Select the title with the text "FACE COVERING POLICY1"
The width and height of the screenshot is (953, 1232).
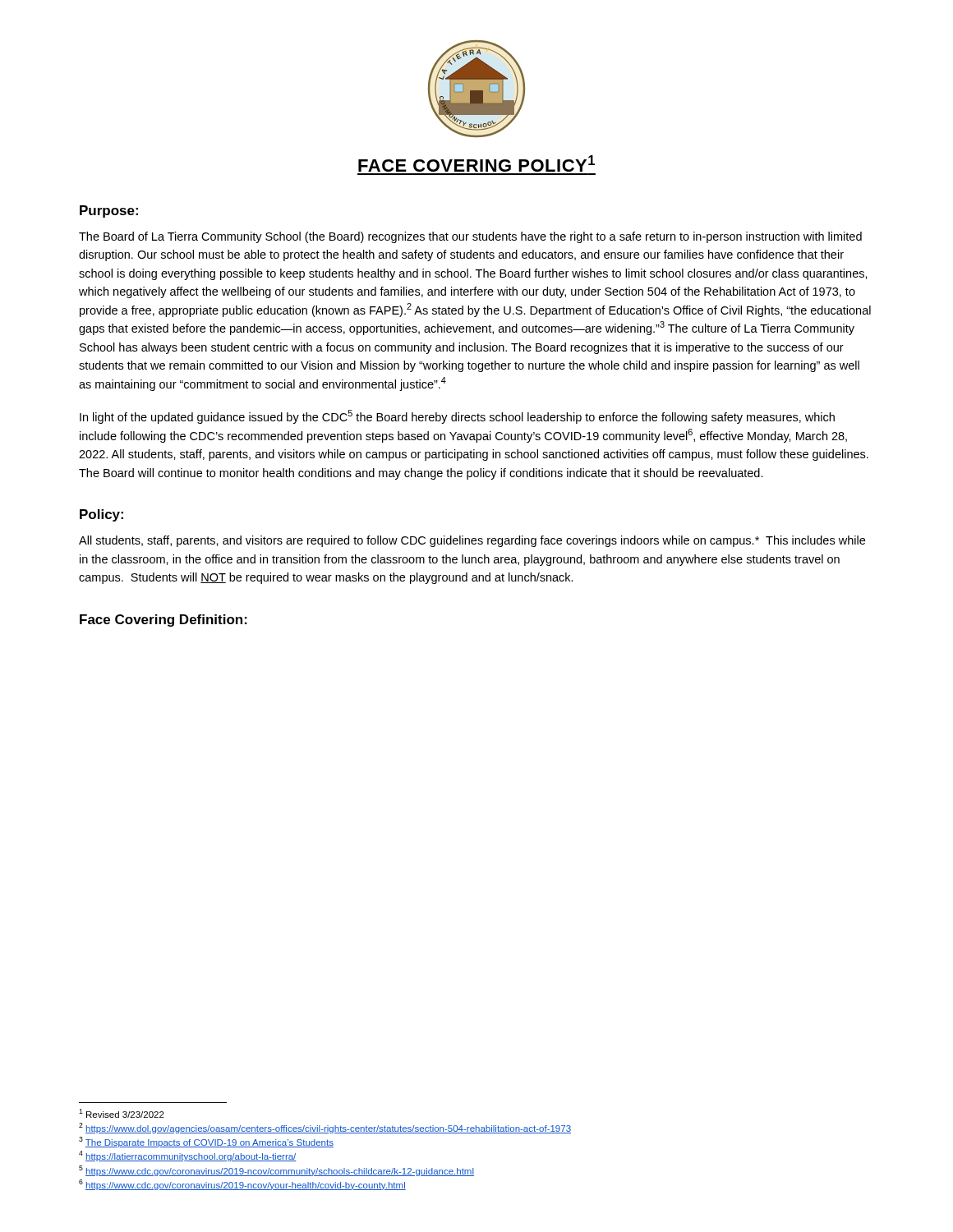[x=476, y=166]
